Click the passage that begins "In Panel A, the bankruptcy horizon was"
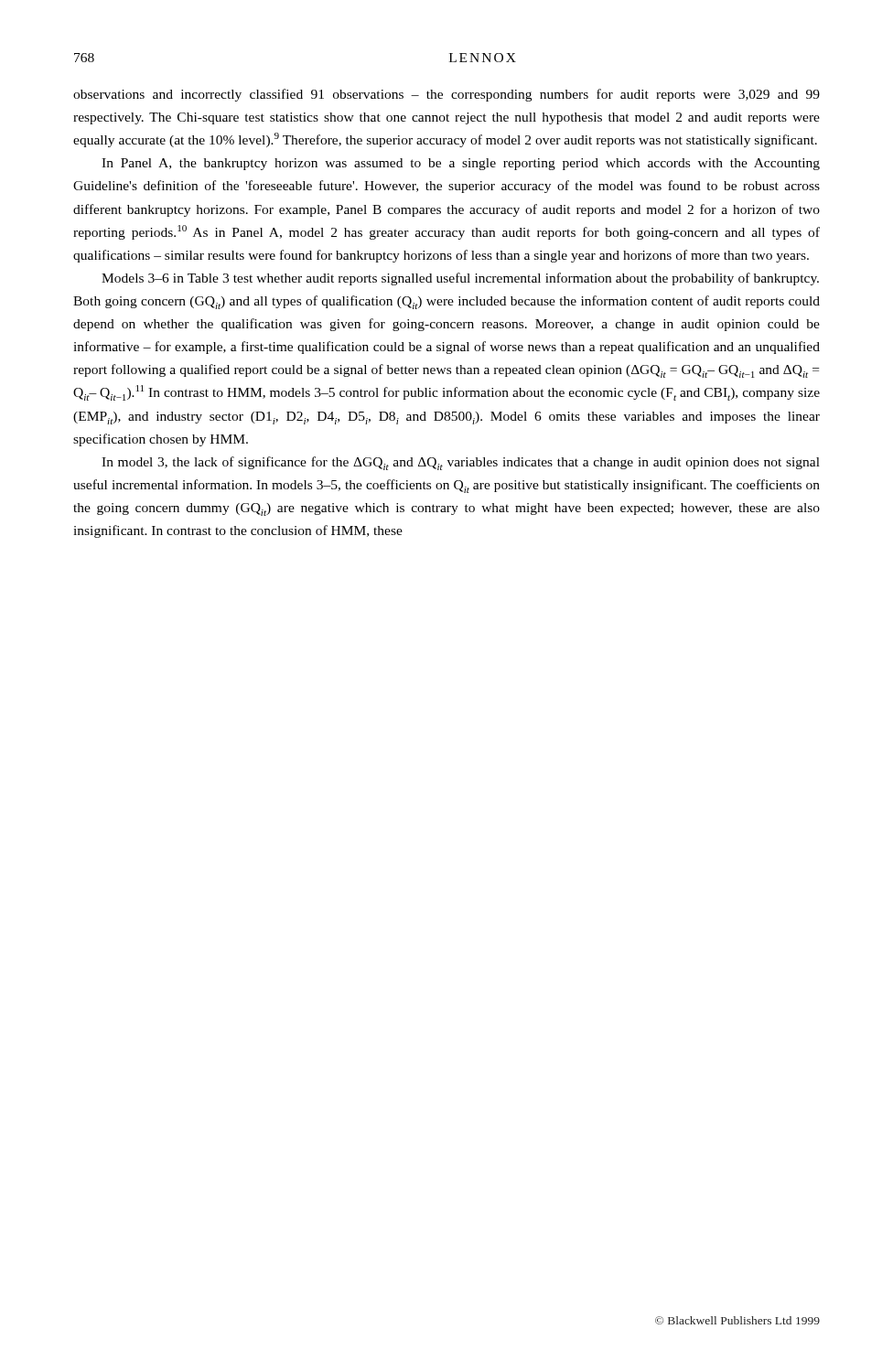 (446, 209)
